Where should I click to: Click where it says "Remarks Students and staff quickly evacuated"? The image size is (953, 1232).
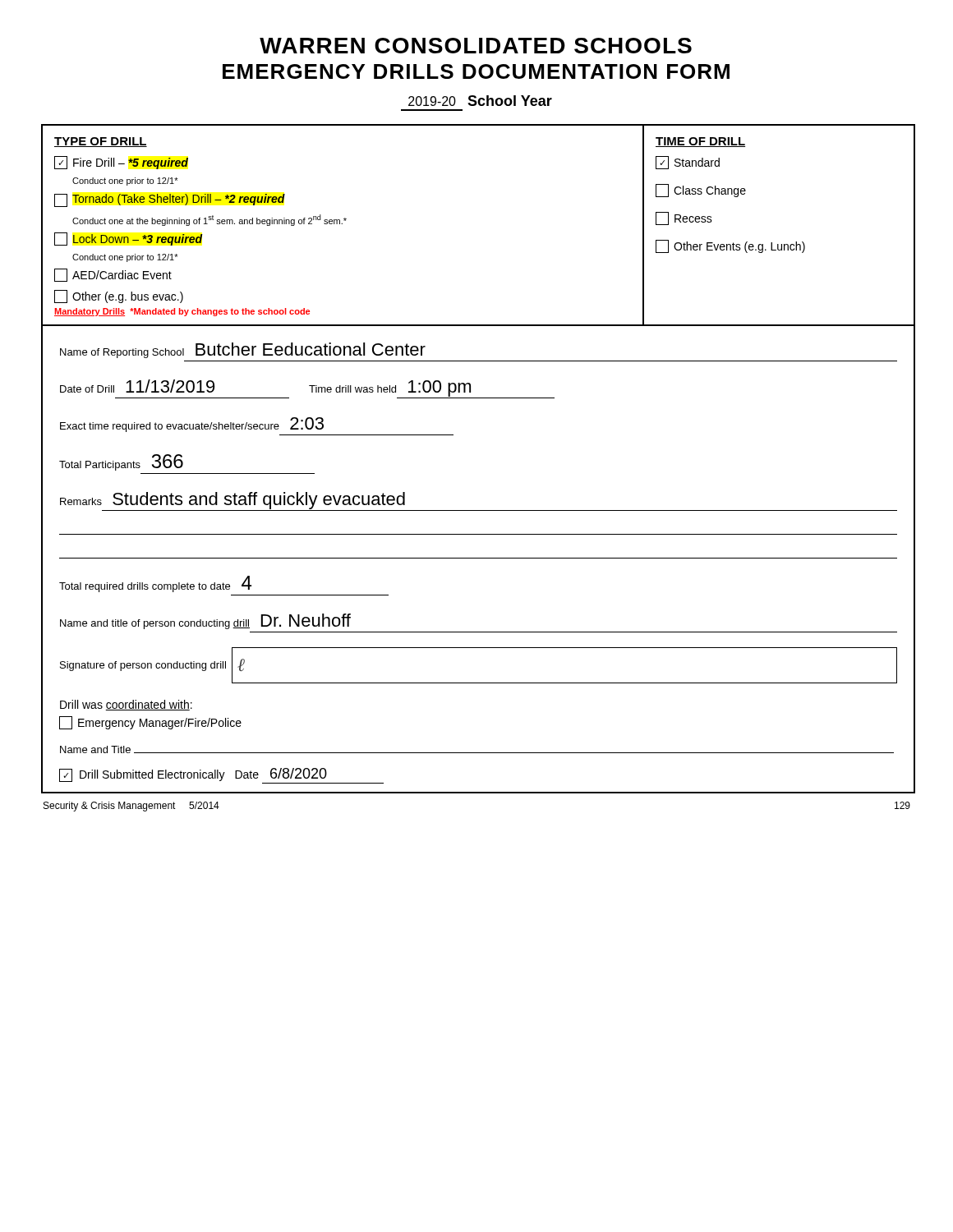478,499
